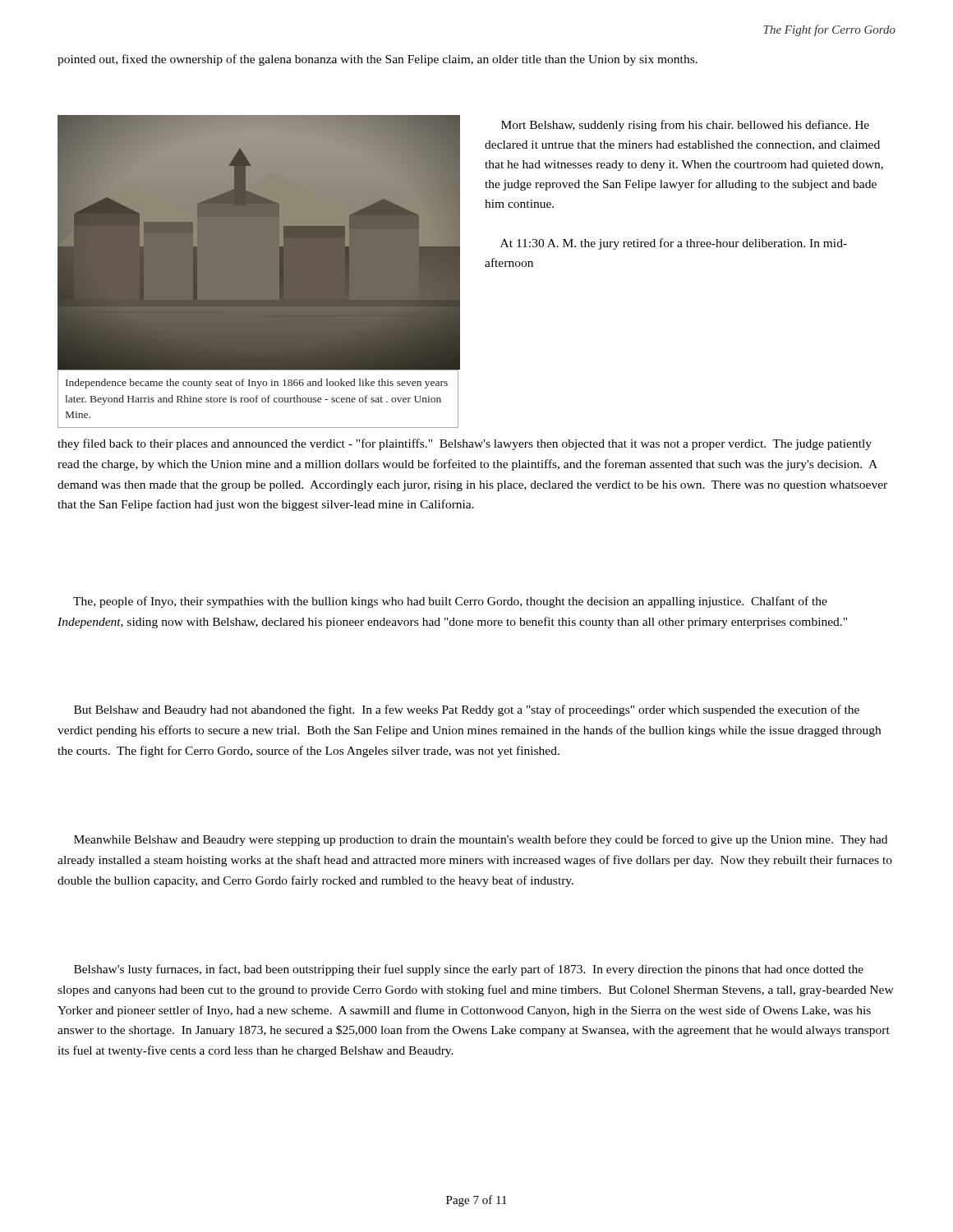The image size is (953, 1232).
Task: Navigate to the region starting "Mort Belshaw, suddenly rising"
Action: point(684,193)
